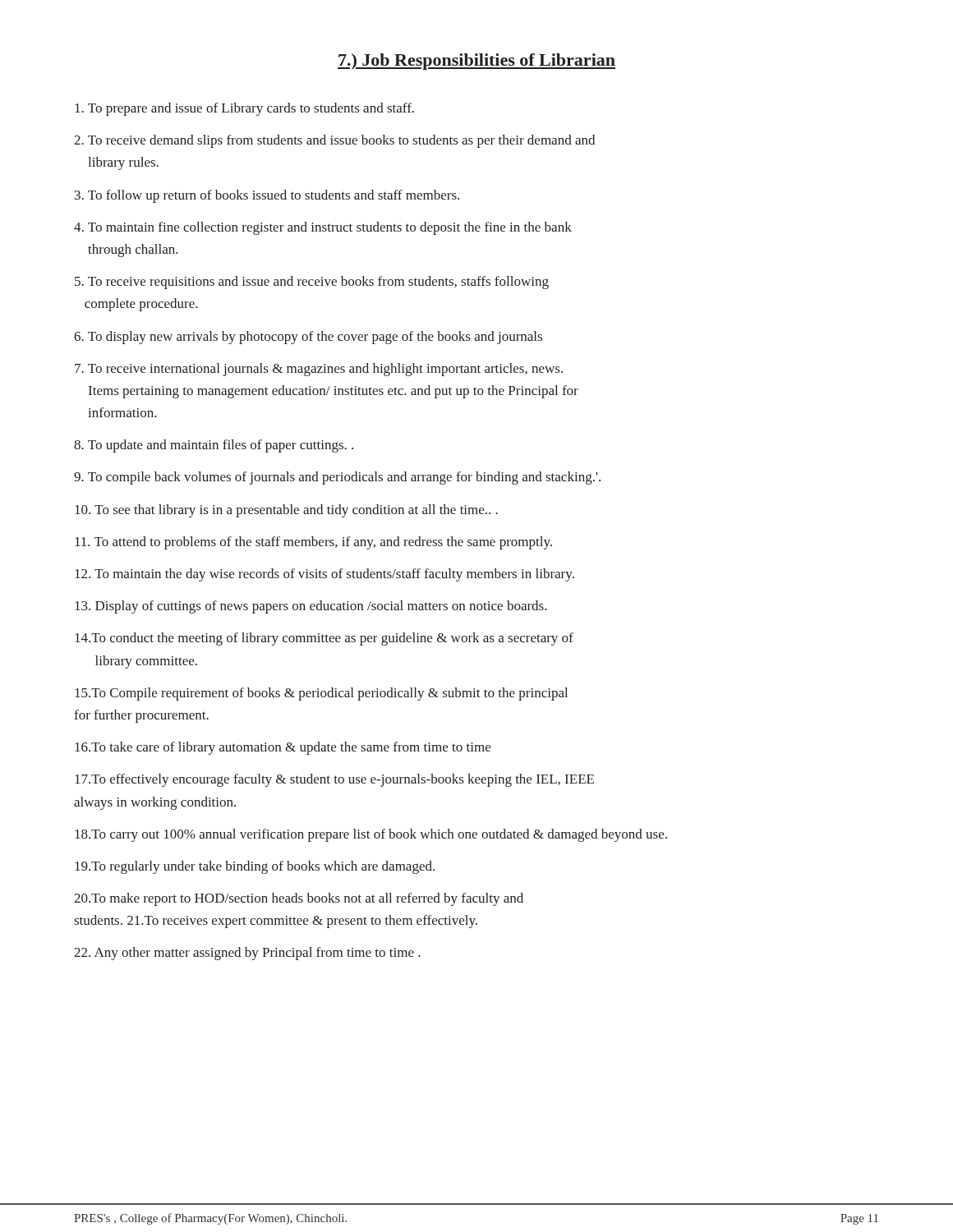Click the passage that begins "6. To display"
Viewport: 953px width, 1232px height.
(308, 336)
